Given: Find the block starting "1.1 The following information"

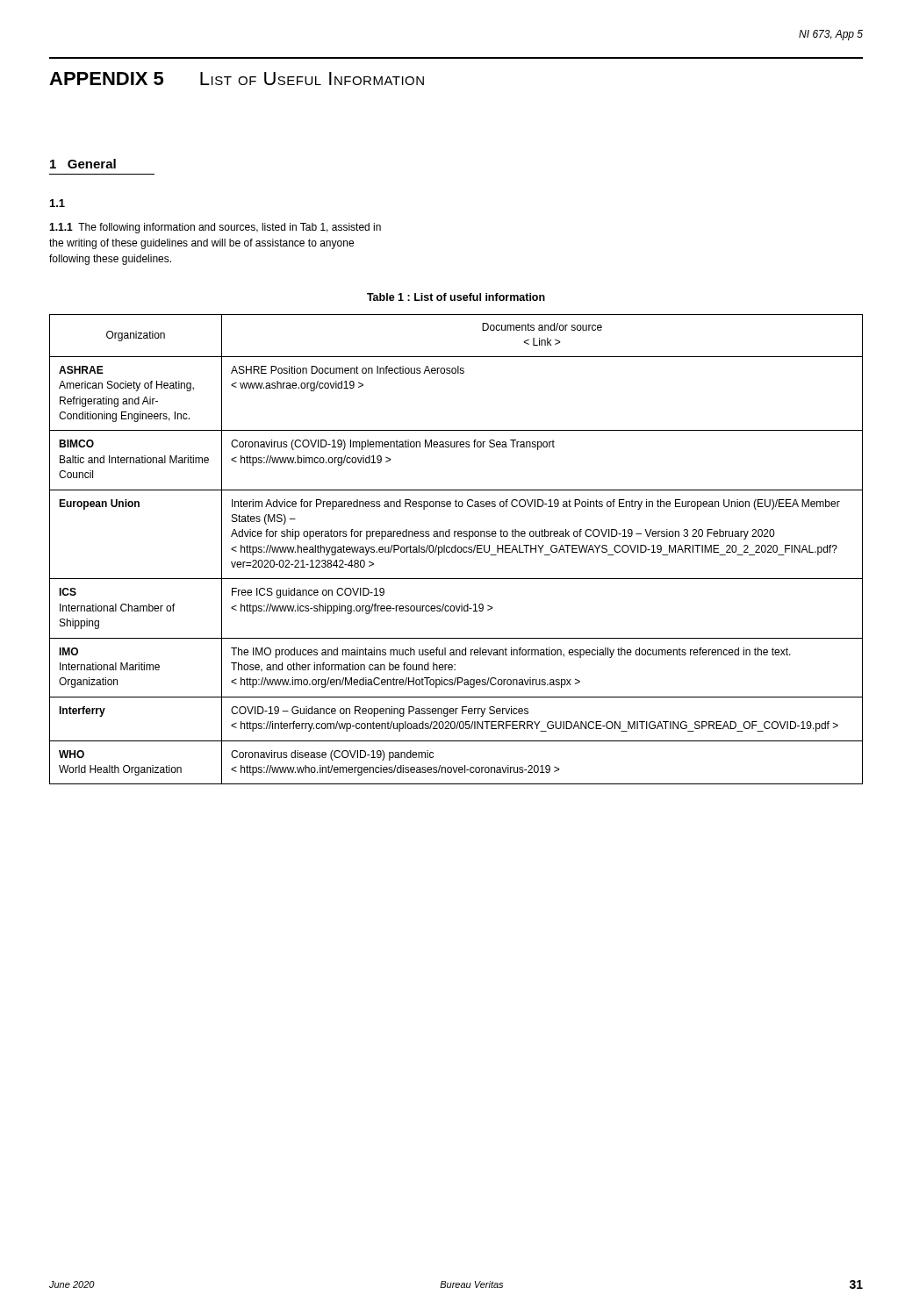Looking at the screenshot, I should pos(215,243).
